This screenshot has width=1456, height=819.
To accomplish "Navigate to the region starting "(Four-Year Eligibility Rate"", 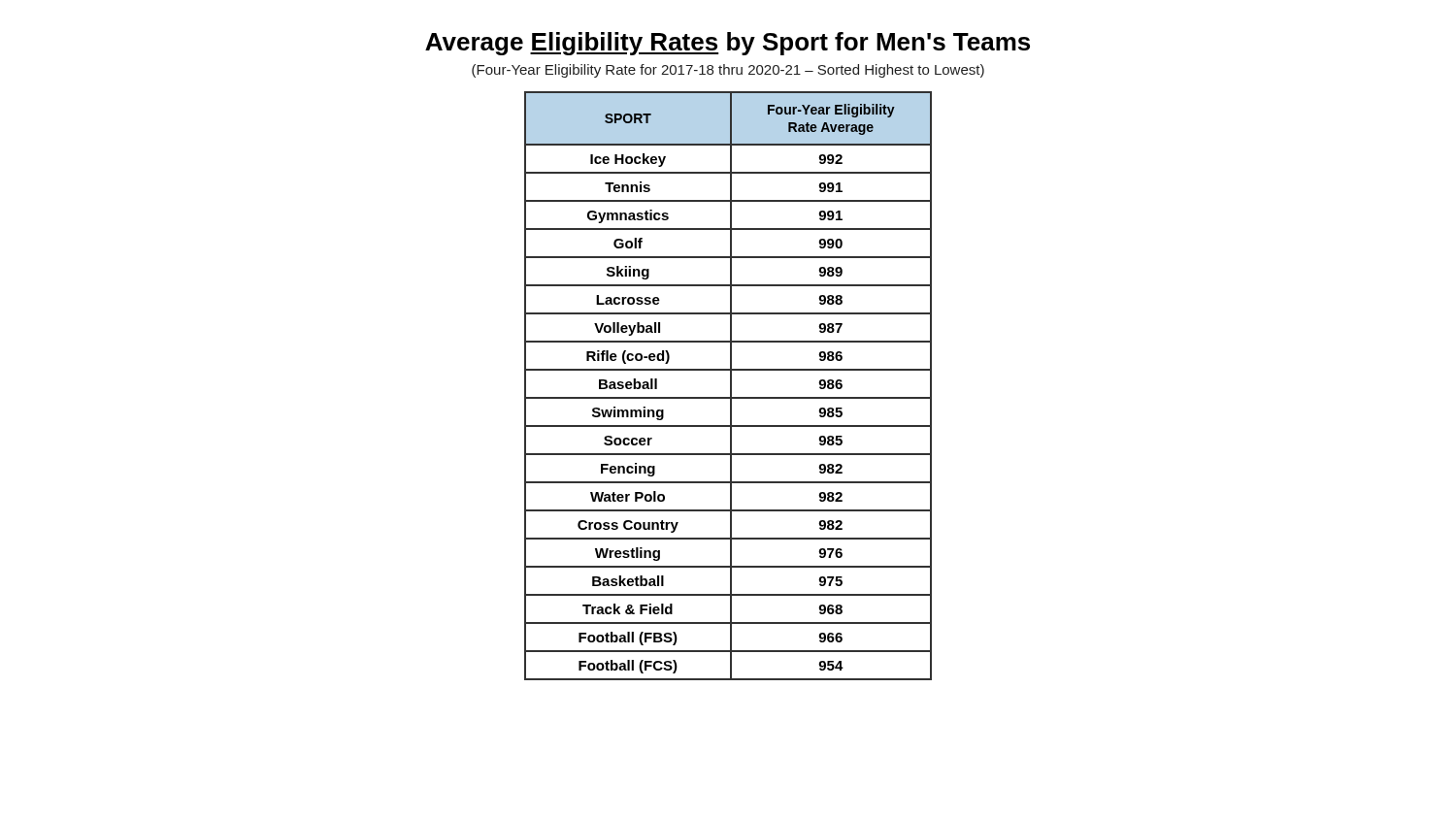I will click(x=728, y=69).
